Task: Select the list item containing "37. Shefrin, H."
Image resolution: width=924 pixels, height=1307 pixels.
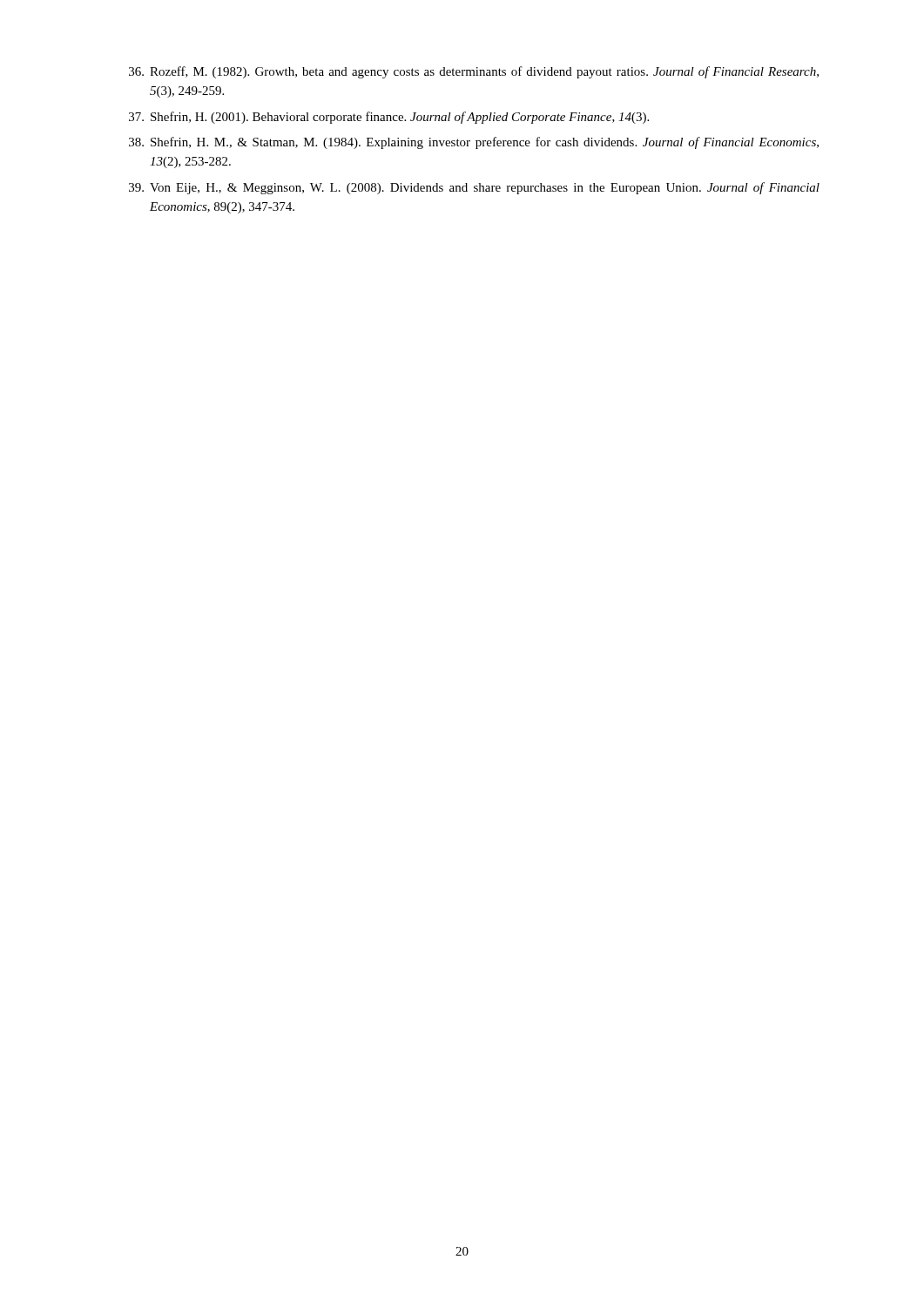Action: [466, 117]
